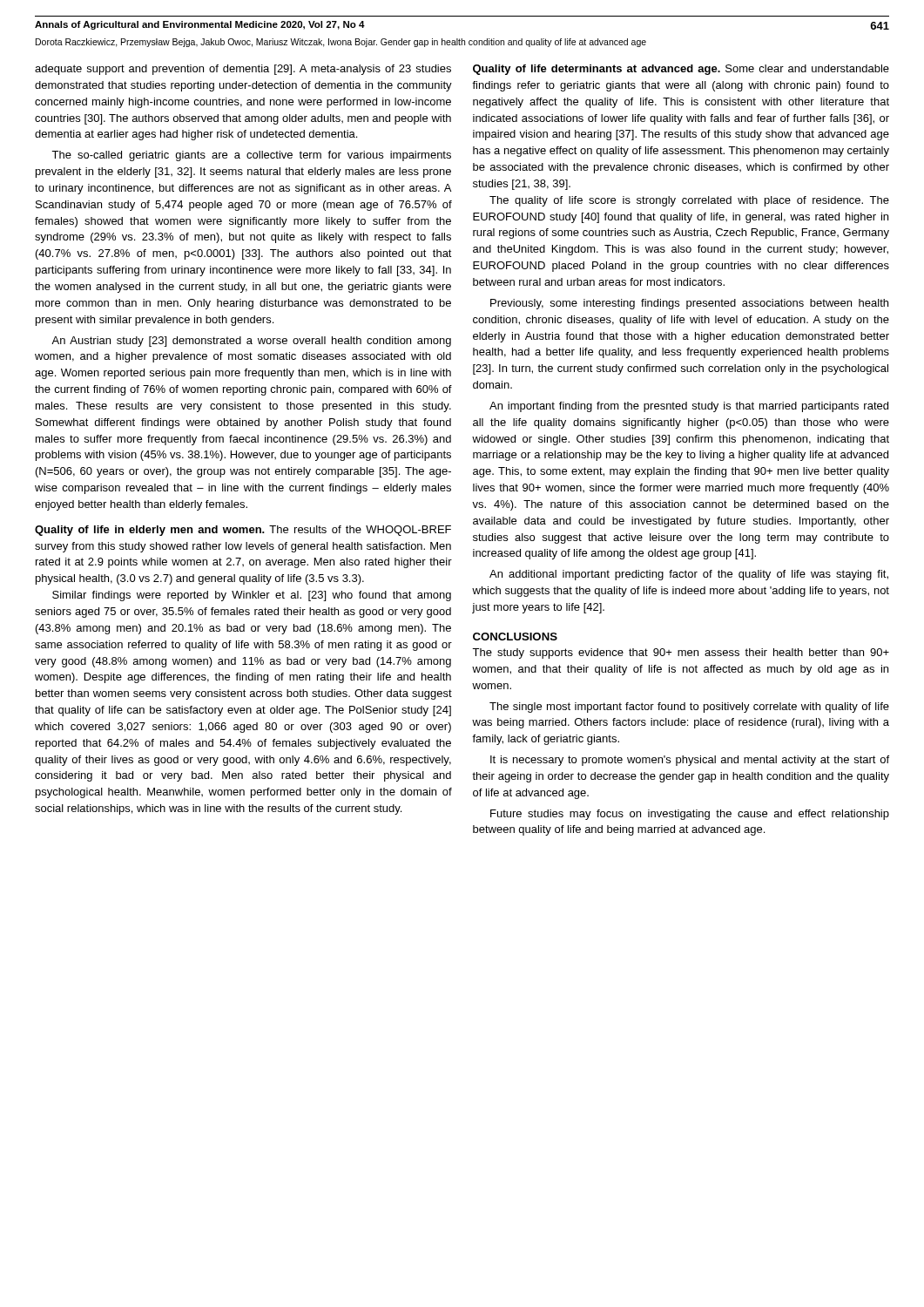This screenshot has height=1307, width=924.
Task: Point to the passage starting "adequate support and prevention of dementia [29]. A"
Action: (243, 287)
